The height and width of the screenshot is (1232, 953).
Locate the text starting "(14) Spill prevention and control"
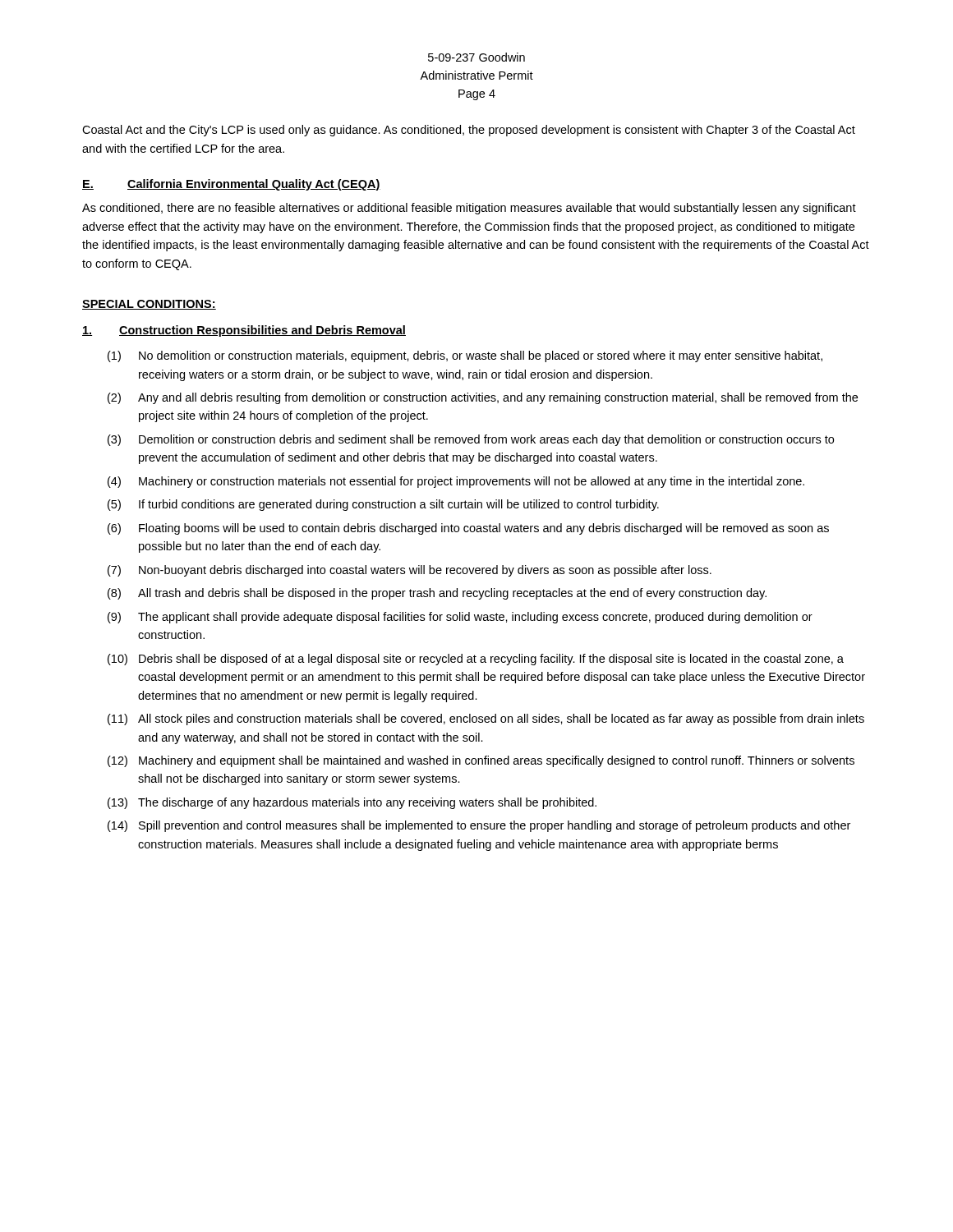click(489, 835)
